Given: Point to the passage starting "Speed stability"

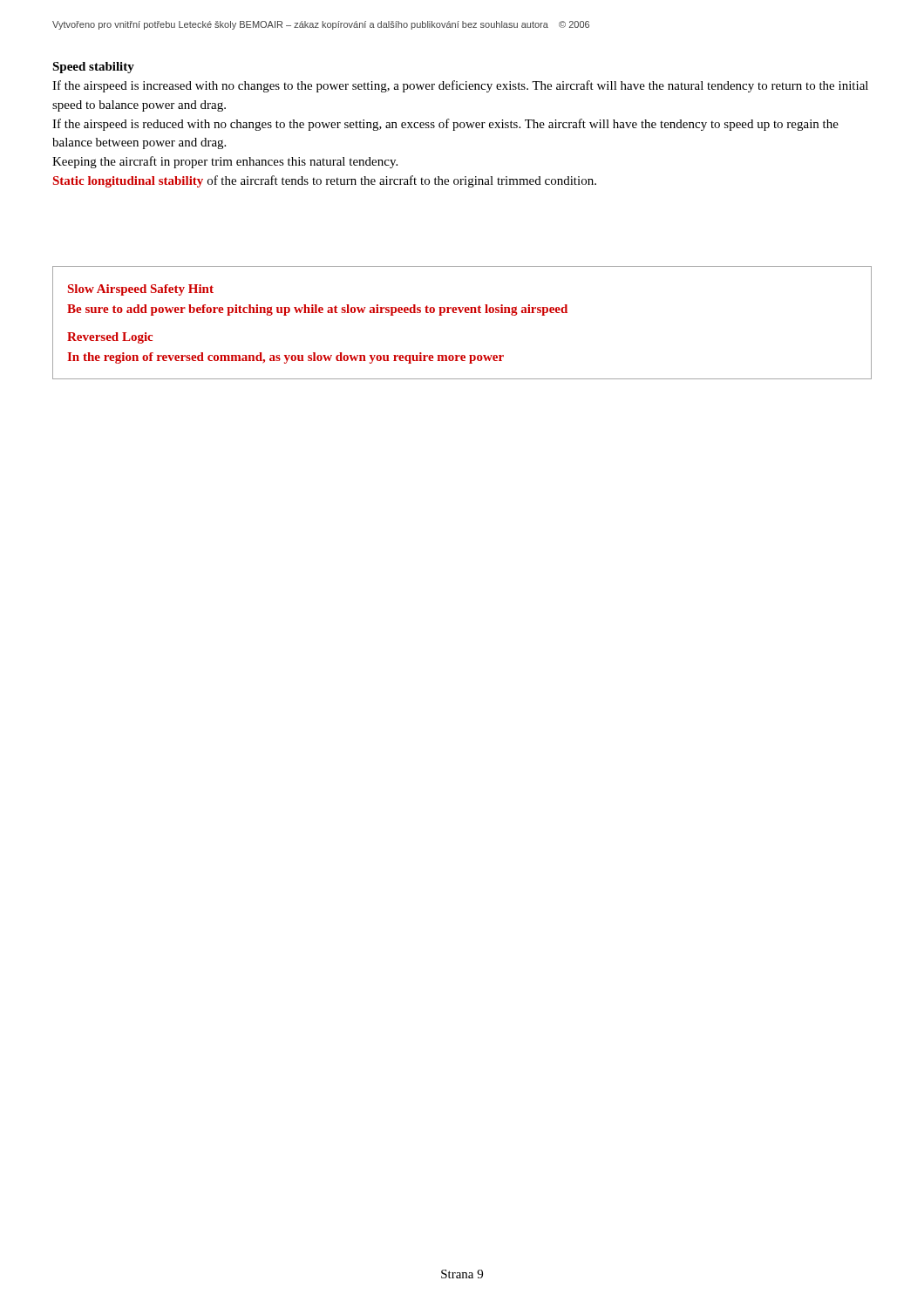Looking at the screenshot, I should coord(93,66).
